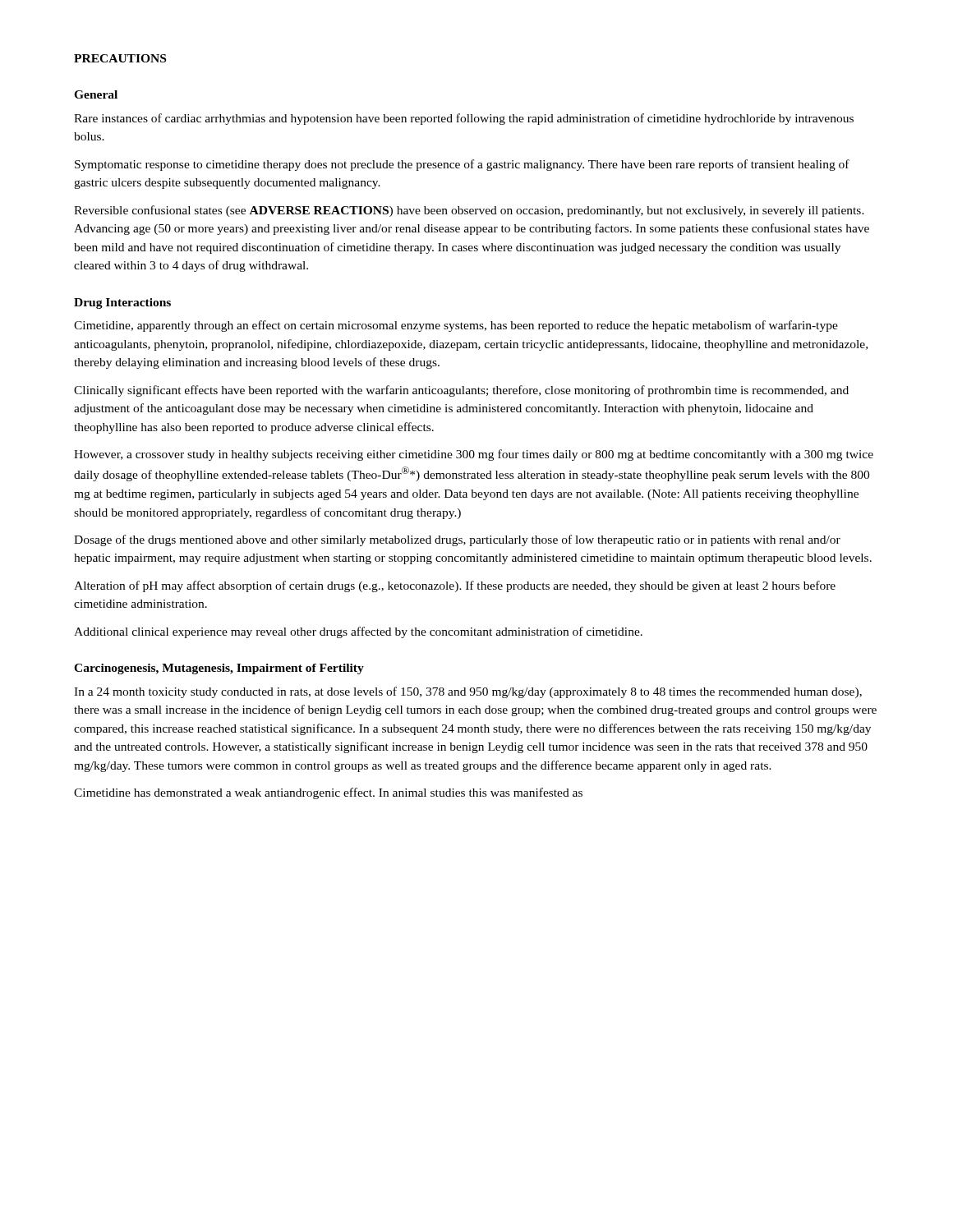953x1232 pixels.
Task: Locate the element starting "Clinically significant effects have been reported with"
Action: pos(476,408)
